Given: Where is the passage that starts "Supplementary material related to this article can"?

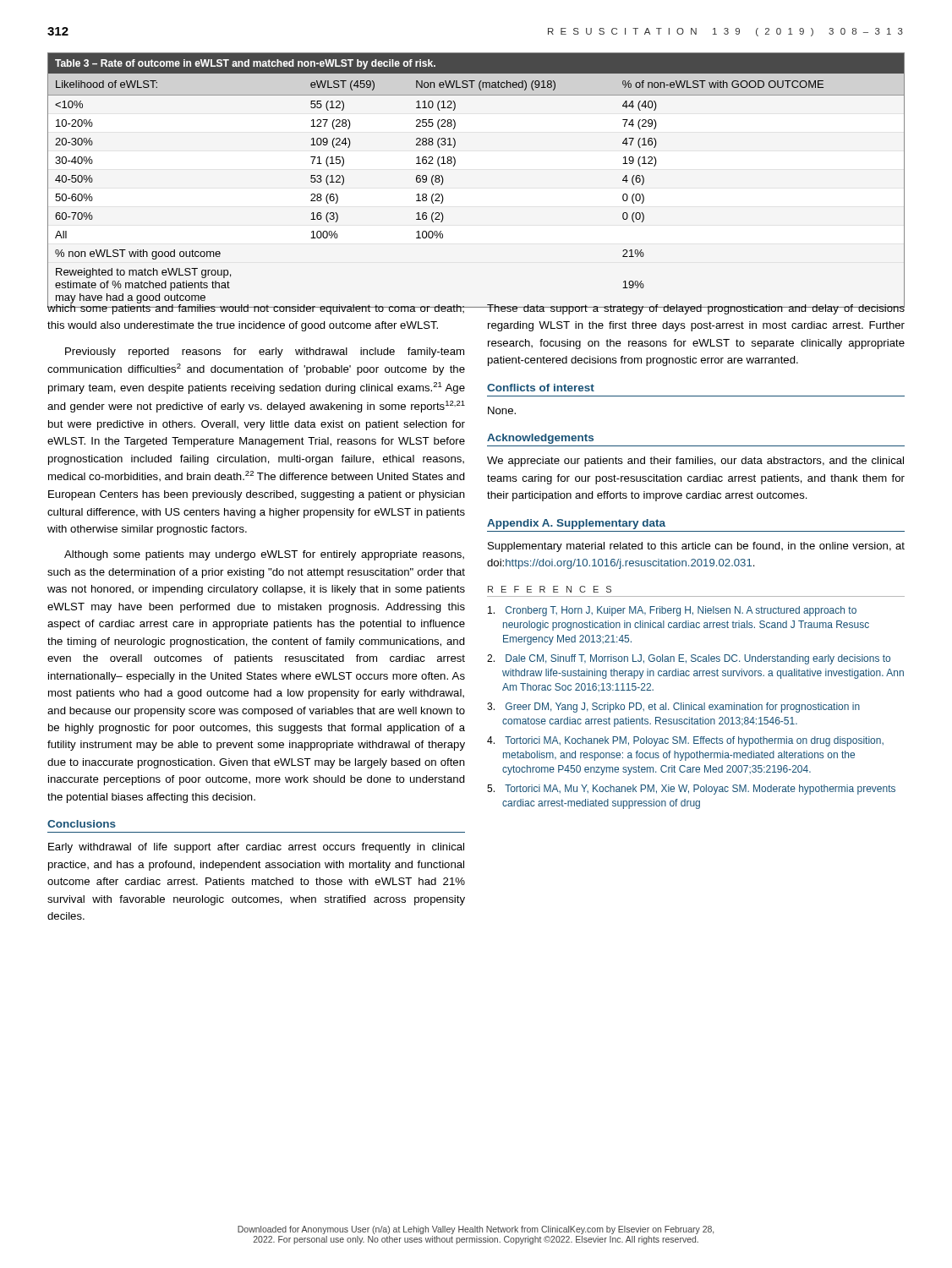Looking at the screenshot, I should pyautogui.click(x=696, y=555).
